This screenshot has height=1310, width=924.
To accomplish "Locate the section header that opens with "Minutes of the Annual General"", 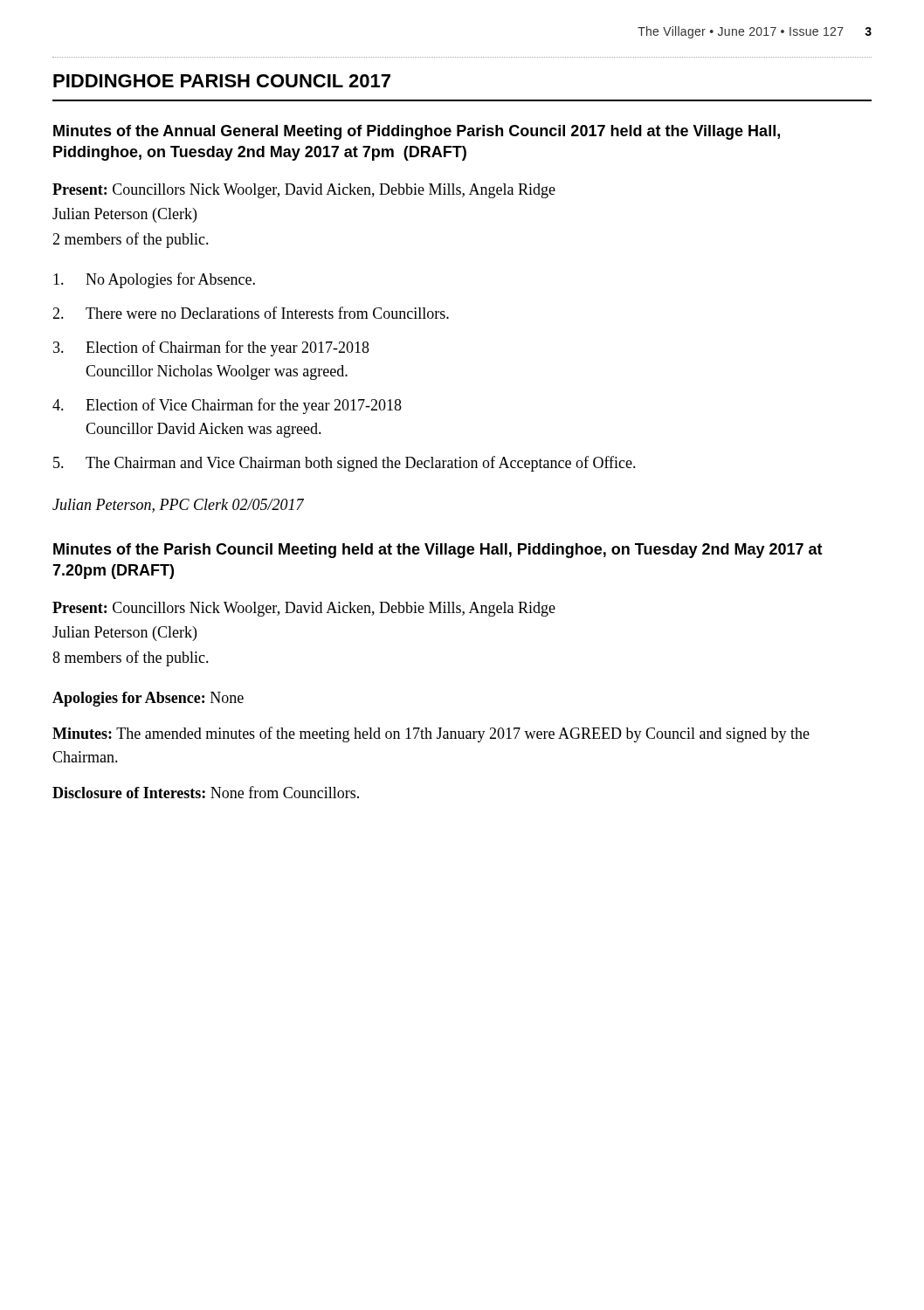I will (x=417, y=142).
